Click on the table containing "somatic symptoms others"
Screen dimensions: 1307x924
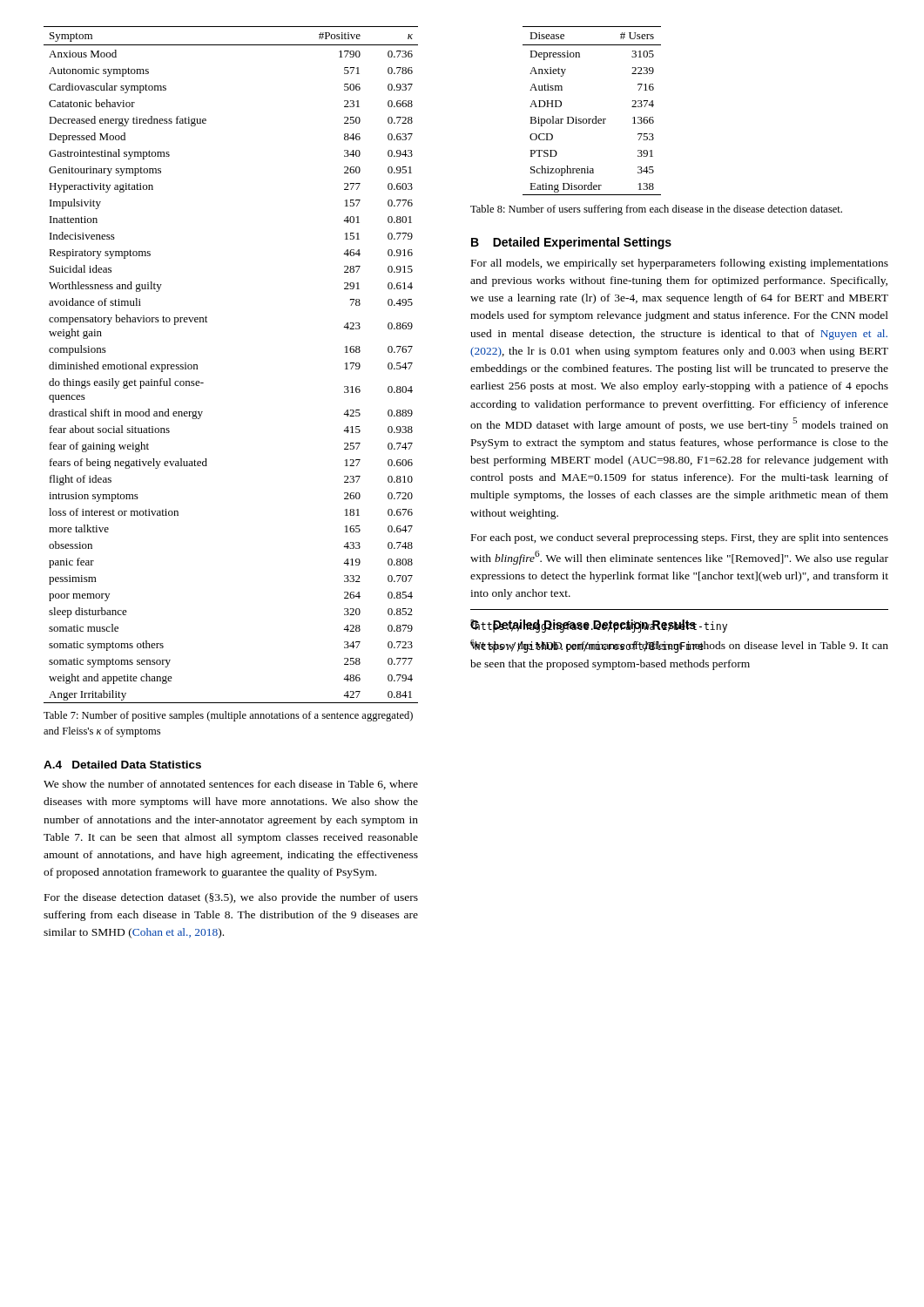(x=231, y=365)
